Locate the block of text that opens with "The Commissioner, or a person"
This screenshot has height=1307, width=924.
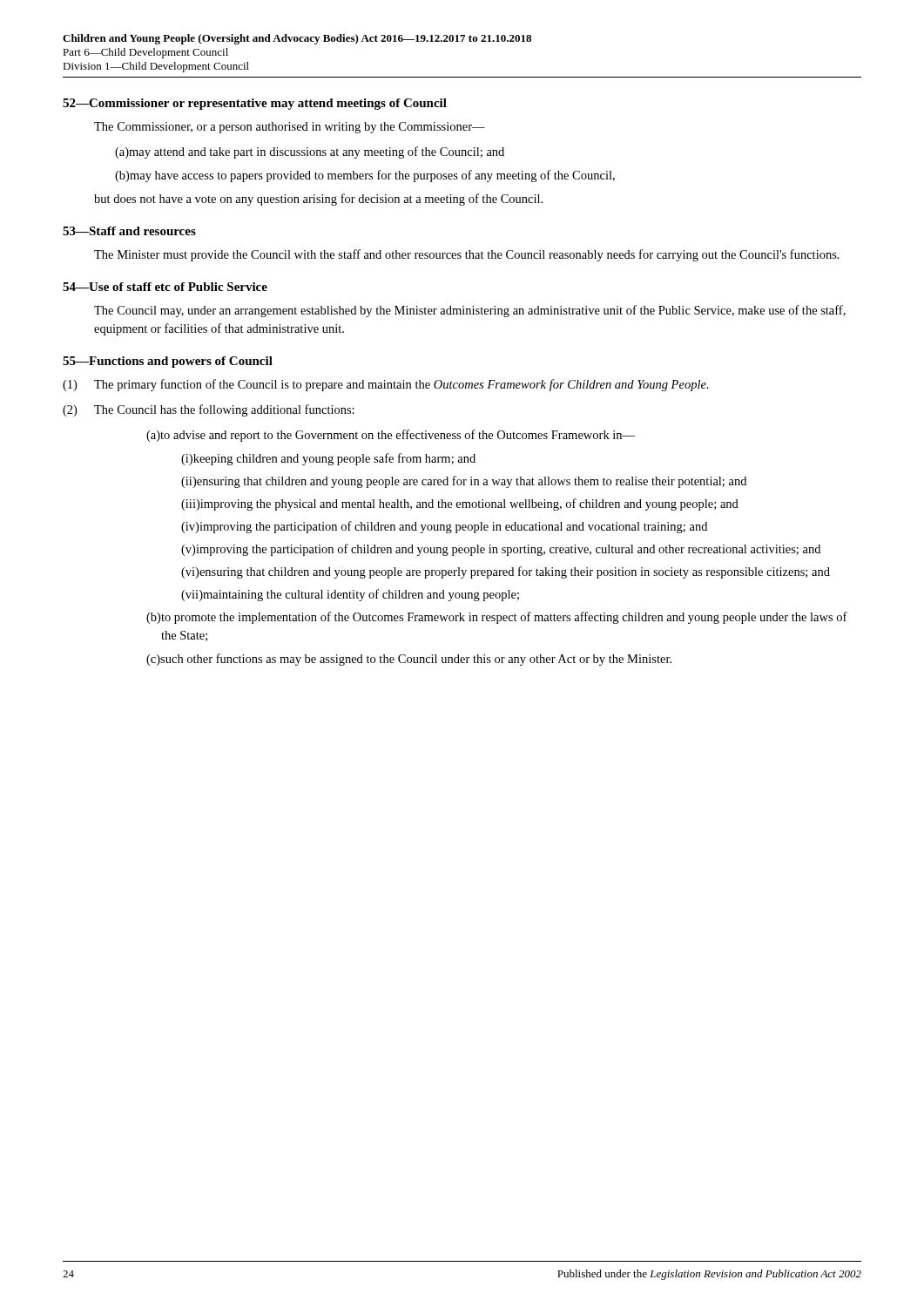tap(289, 126)
